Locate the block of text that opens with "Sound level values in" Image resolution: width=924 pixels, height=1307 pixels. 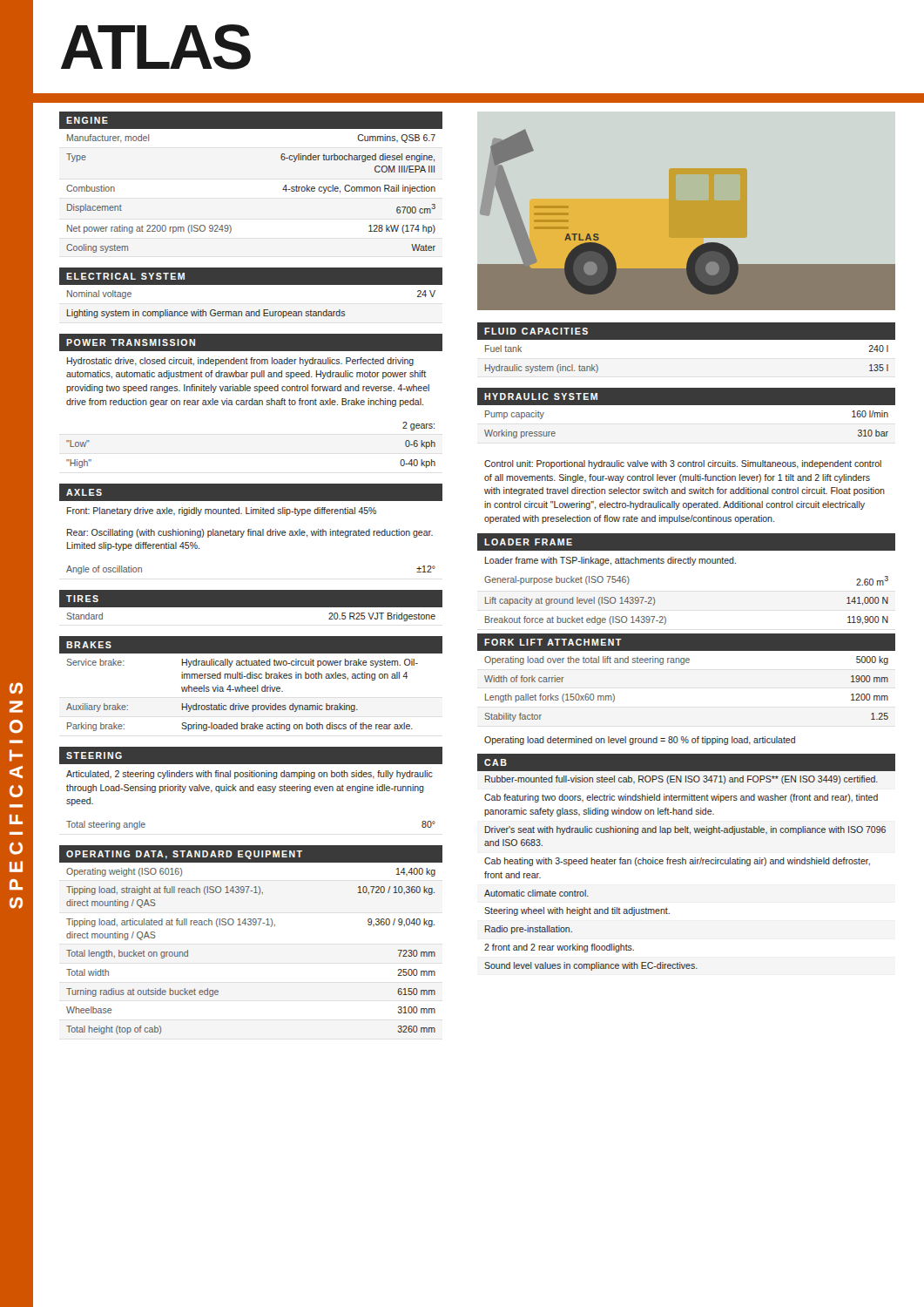click(591, 965)
